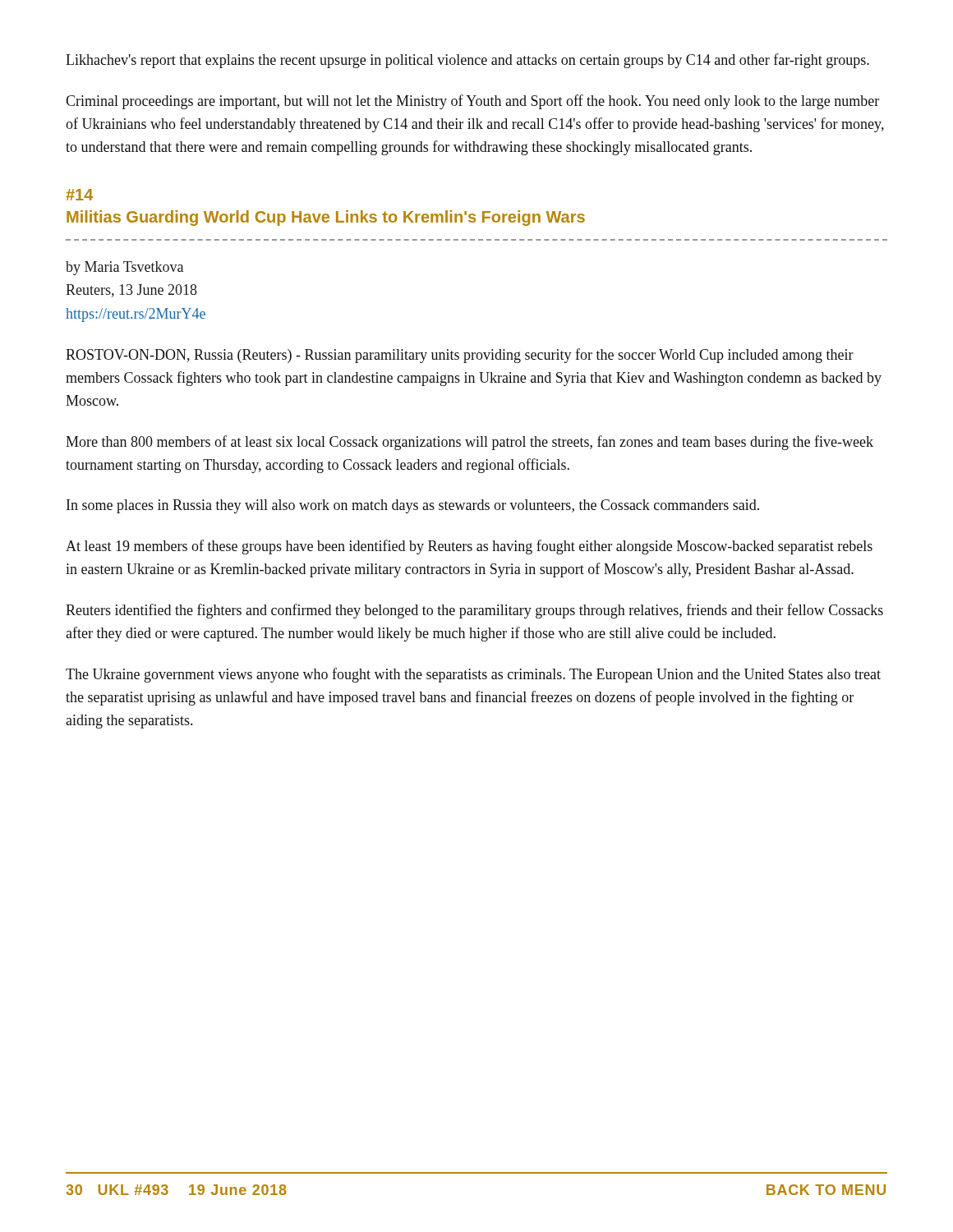Locate the element starting "In some places in"

[413, 505]
